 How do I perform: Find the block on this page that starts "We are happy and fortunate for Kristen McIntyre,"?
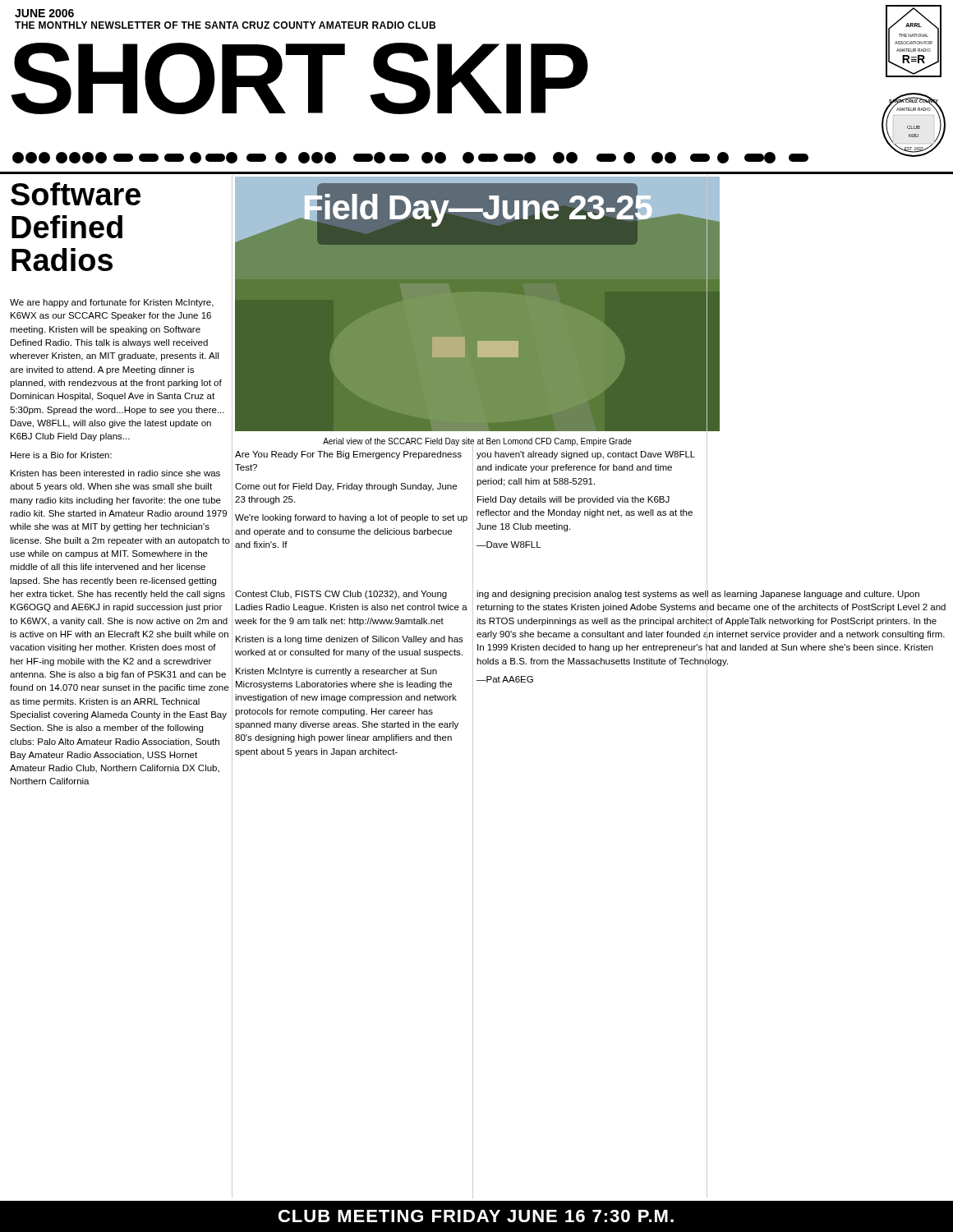[120, 542]
